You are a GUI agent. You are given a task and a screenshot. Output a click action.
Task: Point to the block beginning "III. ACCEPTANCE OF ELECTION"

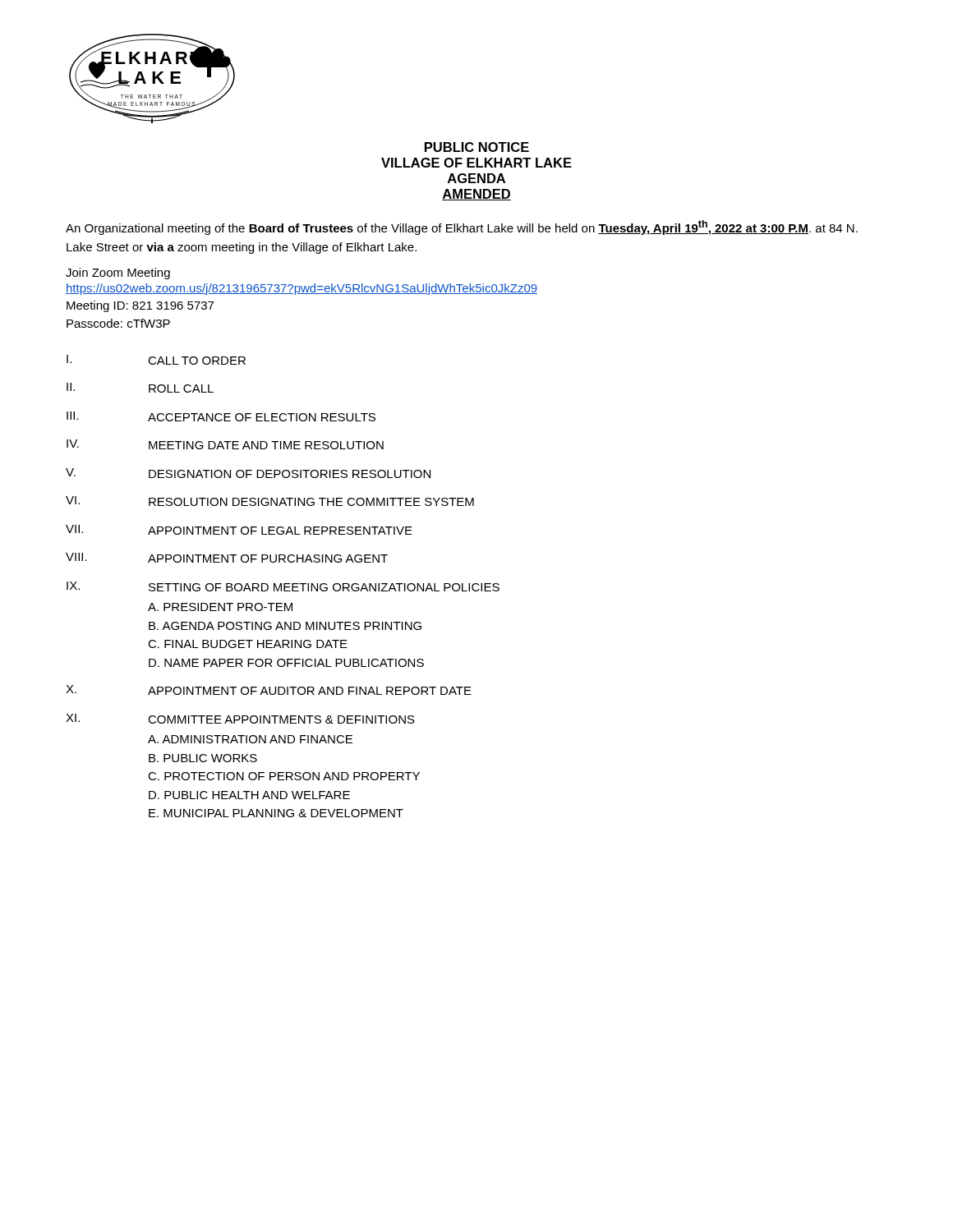pos(221,416)
